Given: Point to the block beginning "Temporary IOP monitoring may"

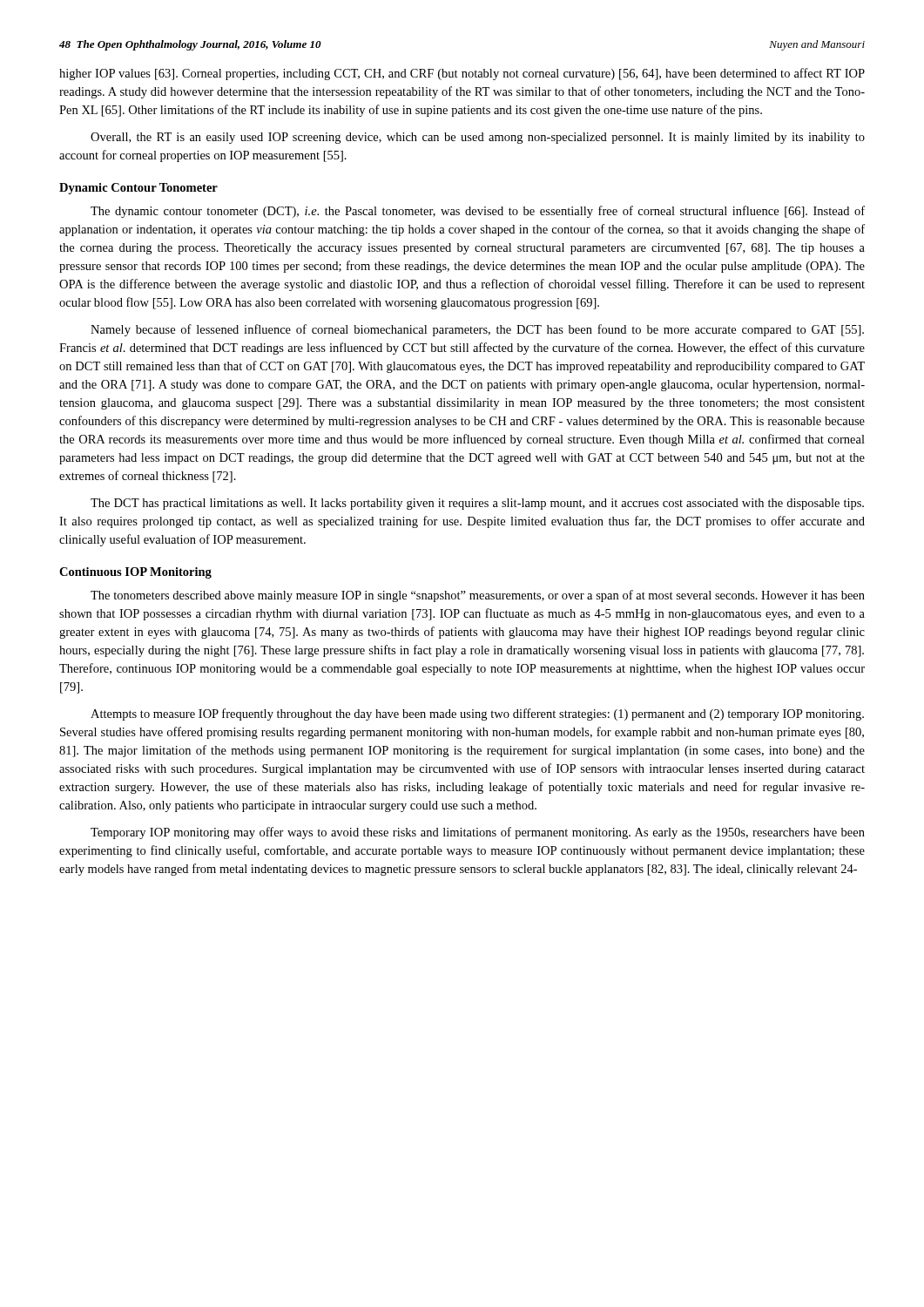Looking at the screenshot, I should click(x=462, y=851).
